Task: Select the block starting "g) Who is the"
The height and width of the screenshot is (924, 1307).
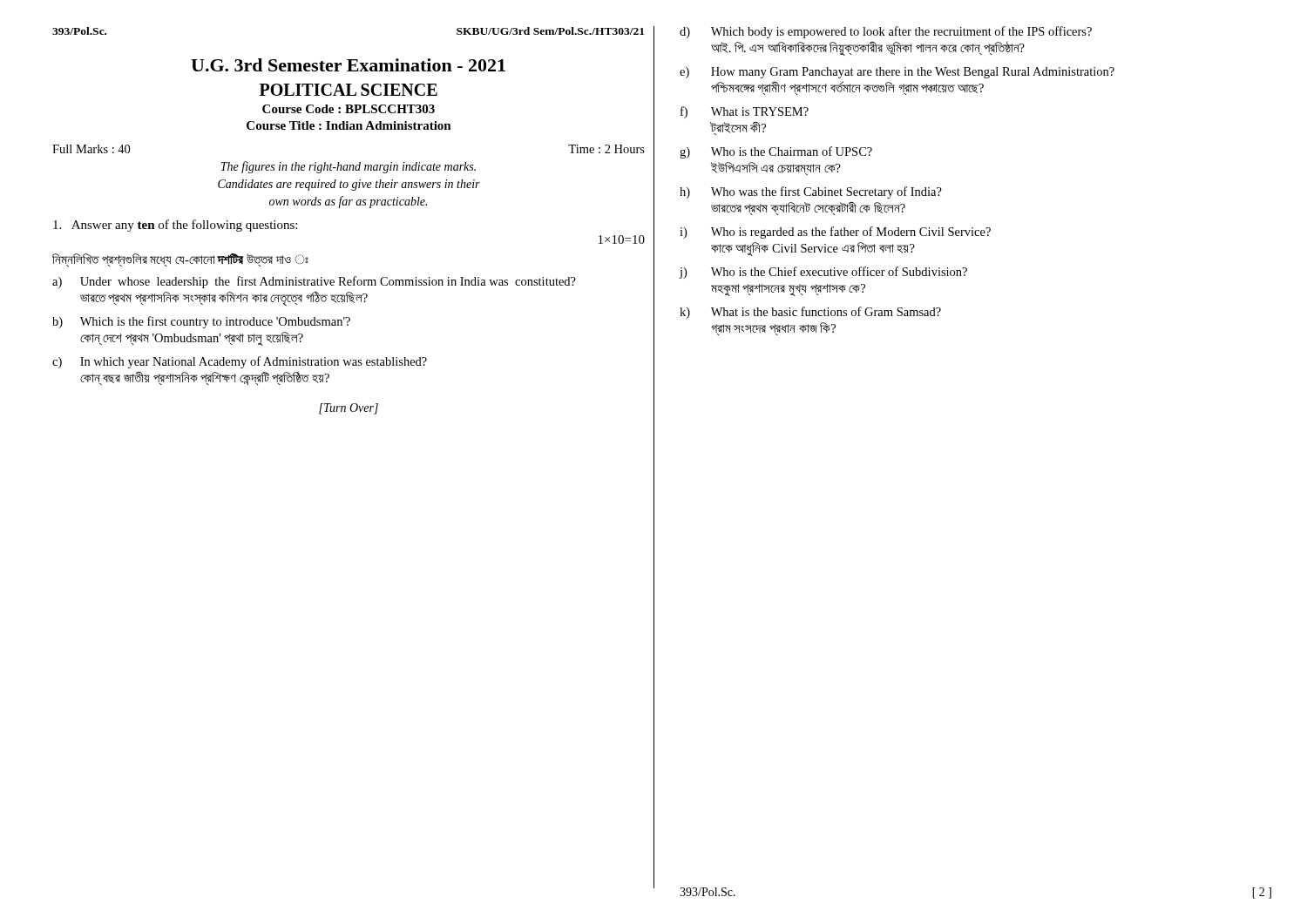Action: pyautogui.click(x=776, y=152)
